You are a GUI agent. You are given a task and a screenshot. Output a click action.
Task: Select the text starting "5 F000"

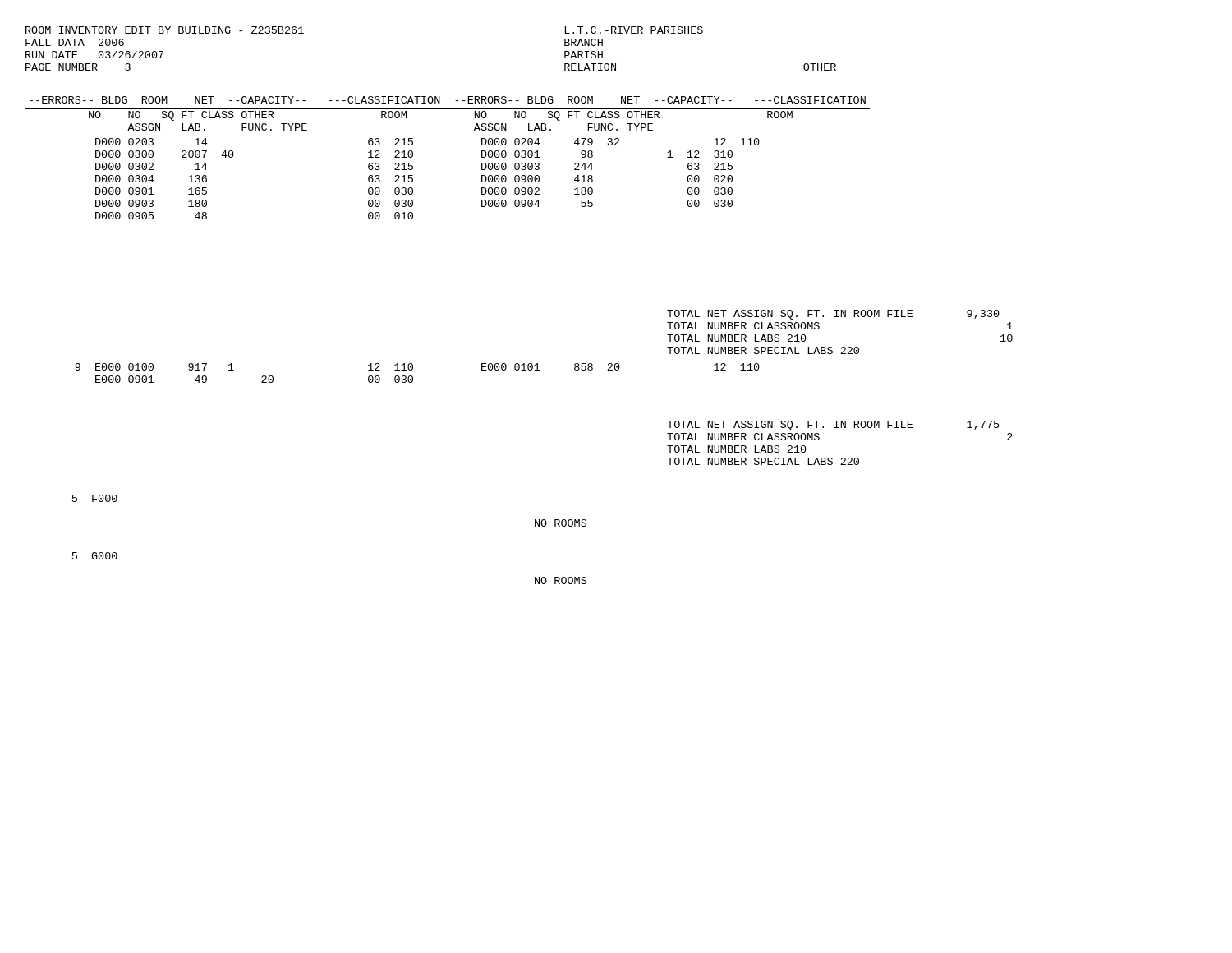[x=71, y=499]
